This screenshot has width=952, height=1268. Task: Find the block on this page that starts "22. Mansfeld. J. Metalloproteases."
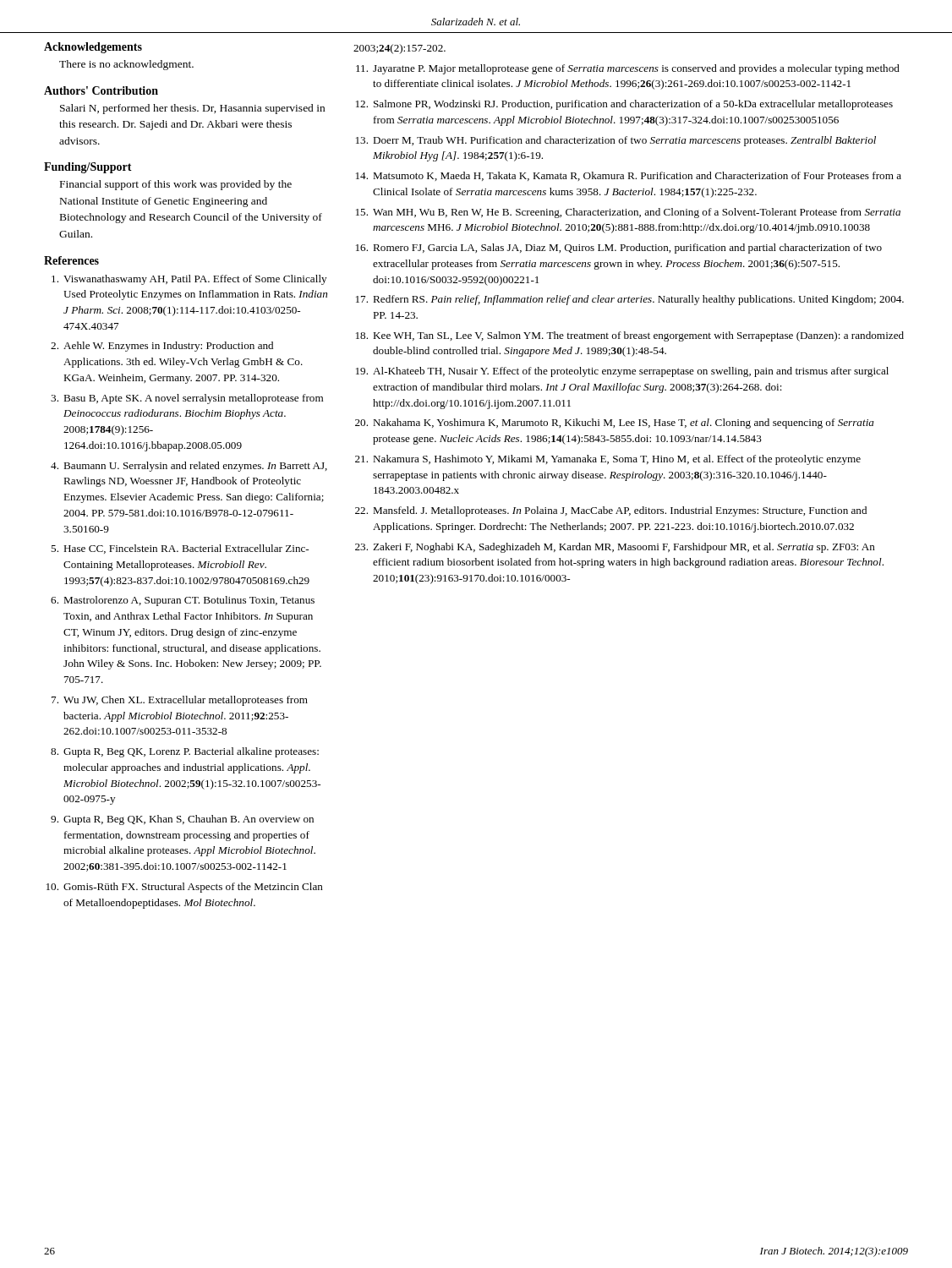631,519
